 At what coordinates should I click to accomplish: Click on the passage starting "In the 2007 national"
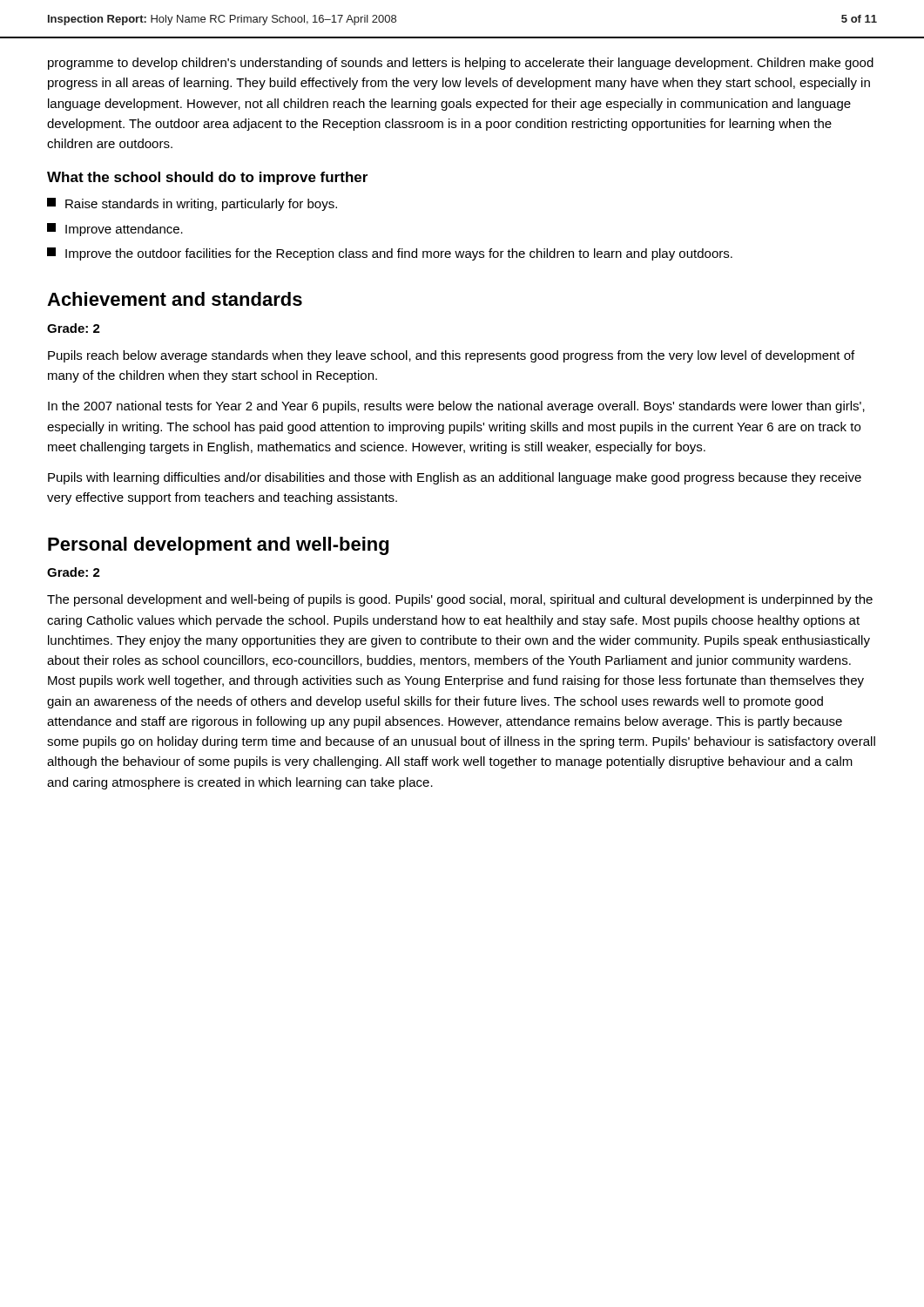456,426
